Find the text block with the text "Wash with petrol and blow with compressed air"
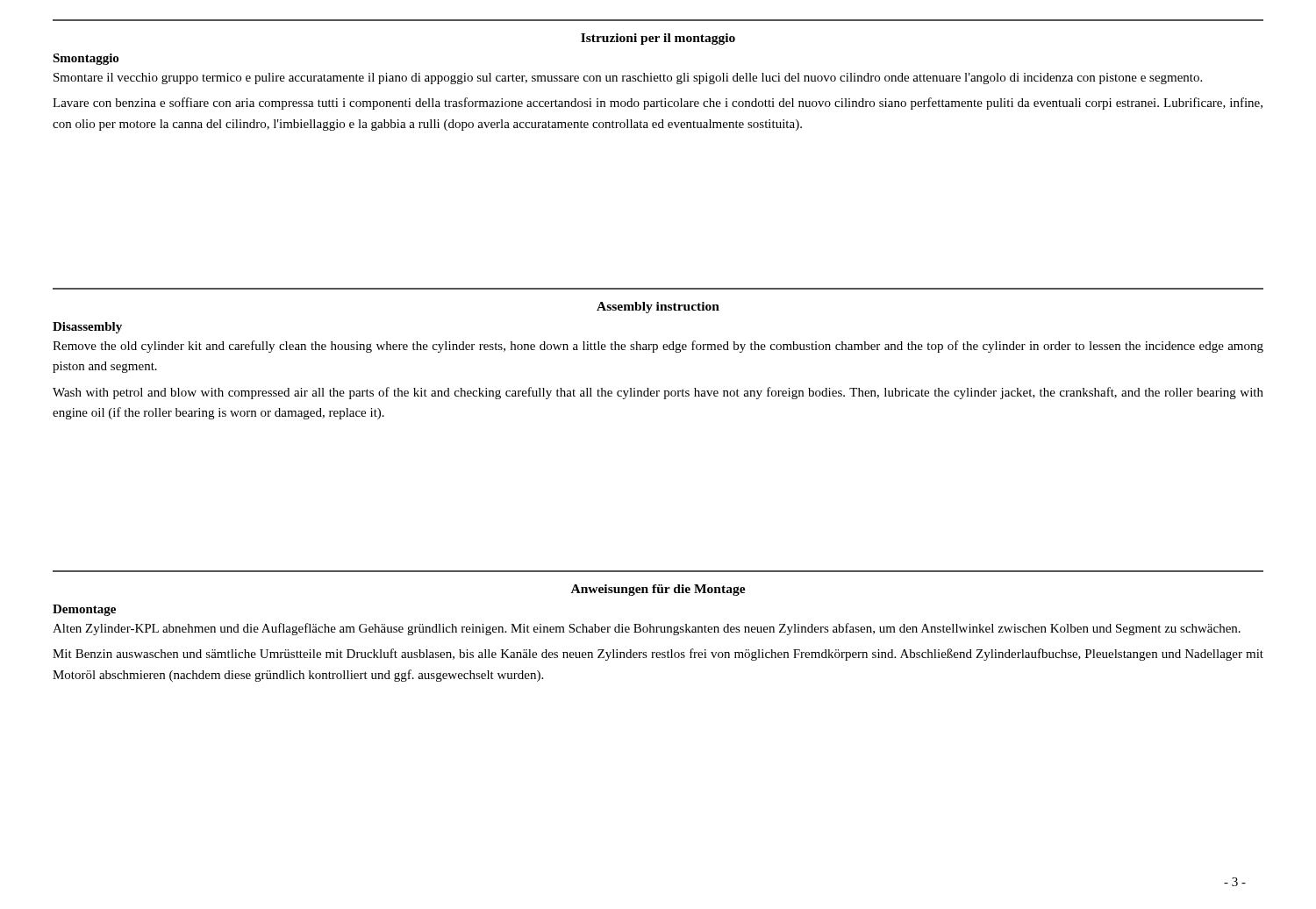The height and width of the screenshot is (909, 1316). click(x=658, y=402)
